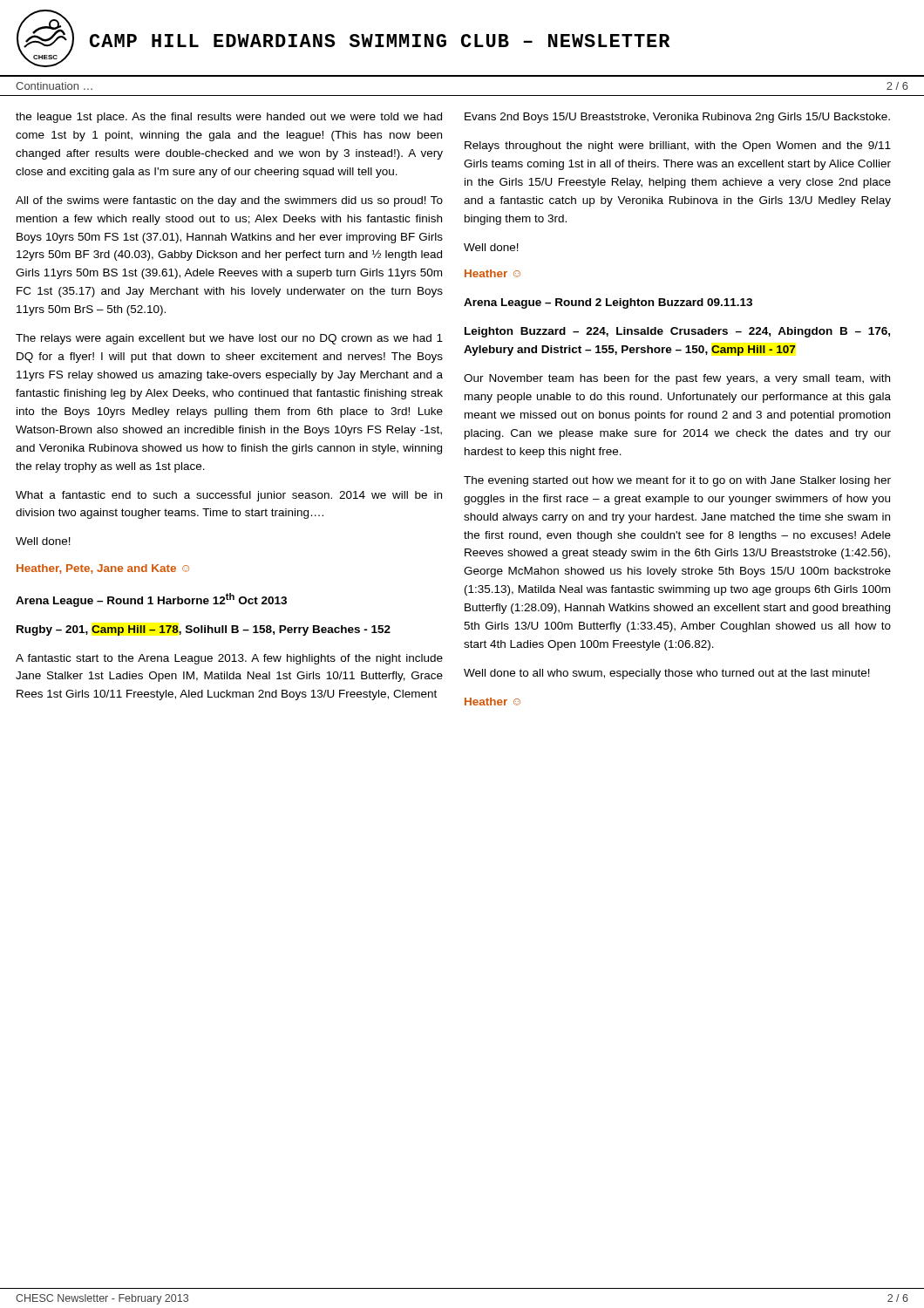Find the text block that says "Well done to all who"
Viewport: 924px width, 1308px height.
[x=677, y=674]
